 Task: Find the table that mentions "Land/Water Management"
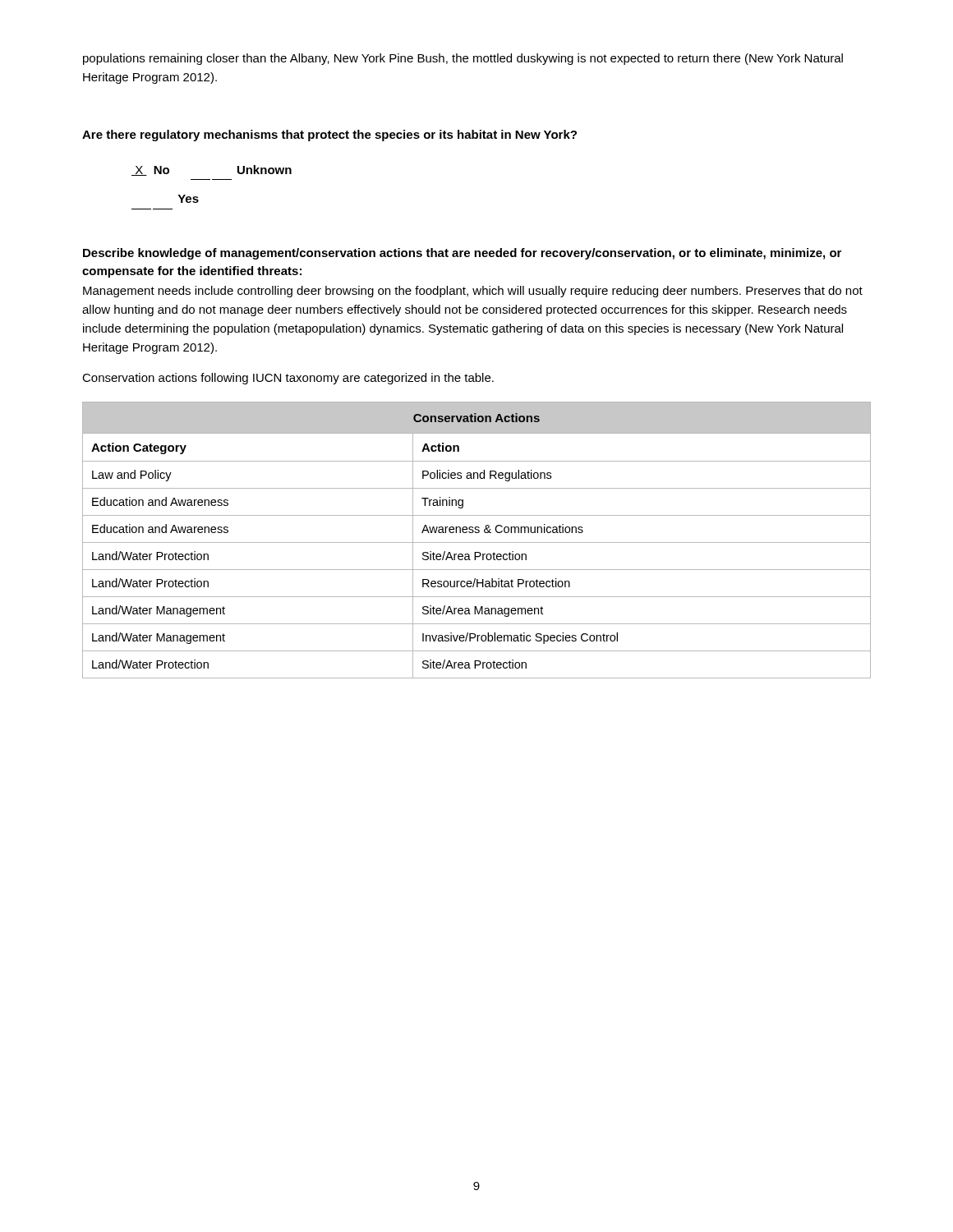(x=476, y=540)
